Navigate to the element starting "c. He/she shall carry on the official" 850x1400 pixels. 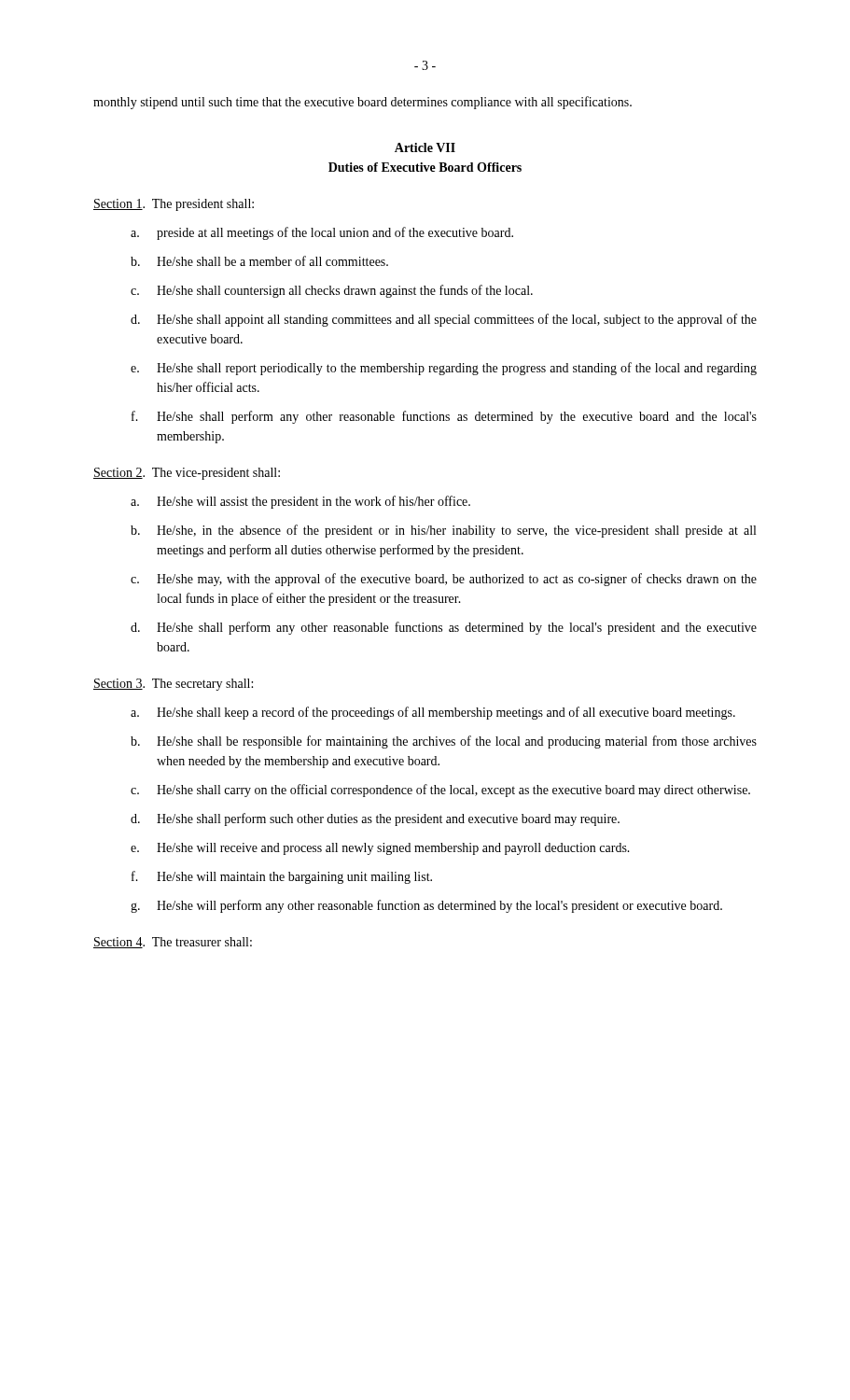444,790
